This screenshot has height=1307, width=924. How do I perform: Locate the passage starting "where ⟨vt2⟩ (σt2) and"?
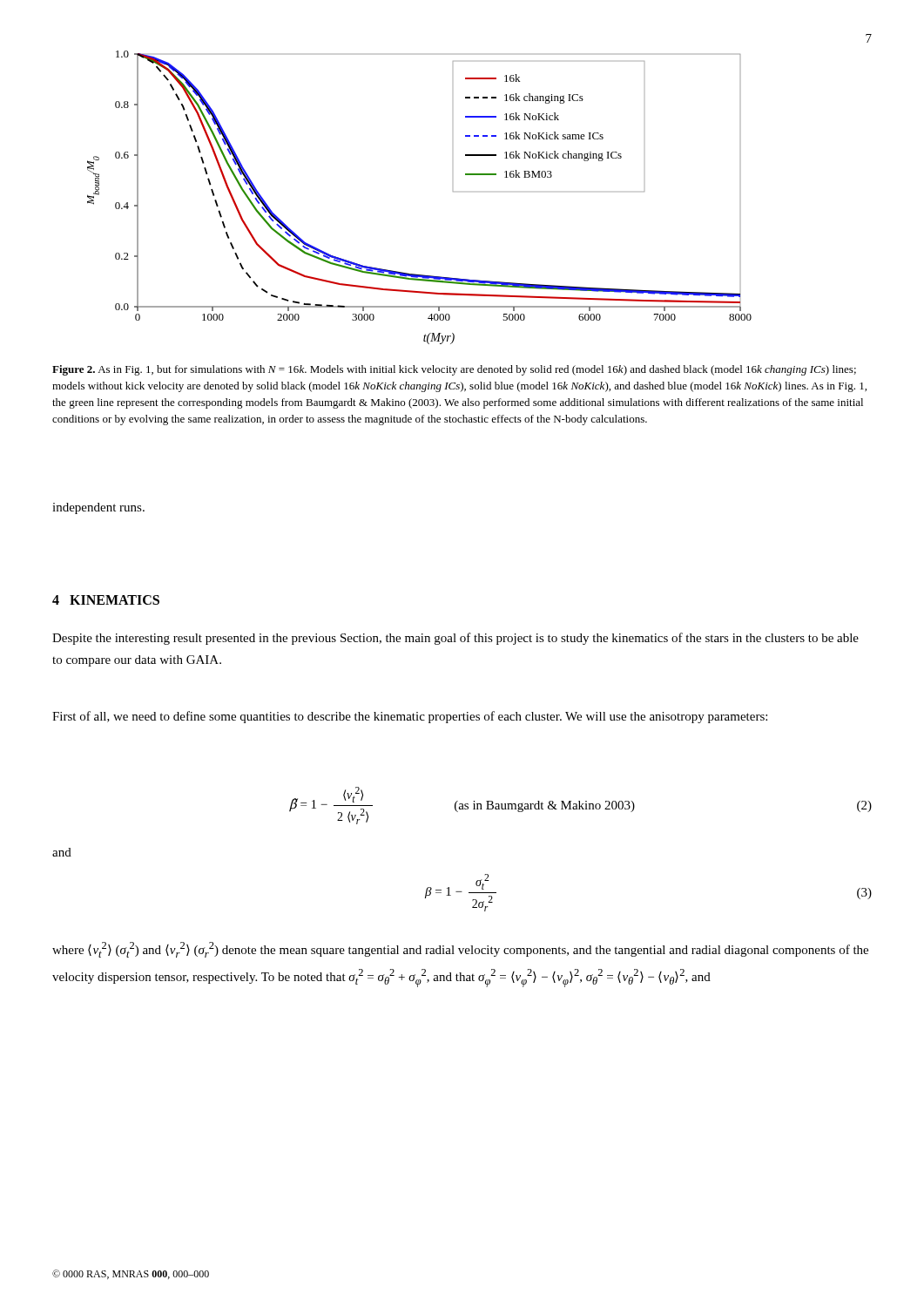coord(461,963)
